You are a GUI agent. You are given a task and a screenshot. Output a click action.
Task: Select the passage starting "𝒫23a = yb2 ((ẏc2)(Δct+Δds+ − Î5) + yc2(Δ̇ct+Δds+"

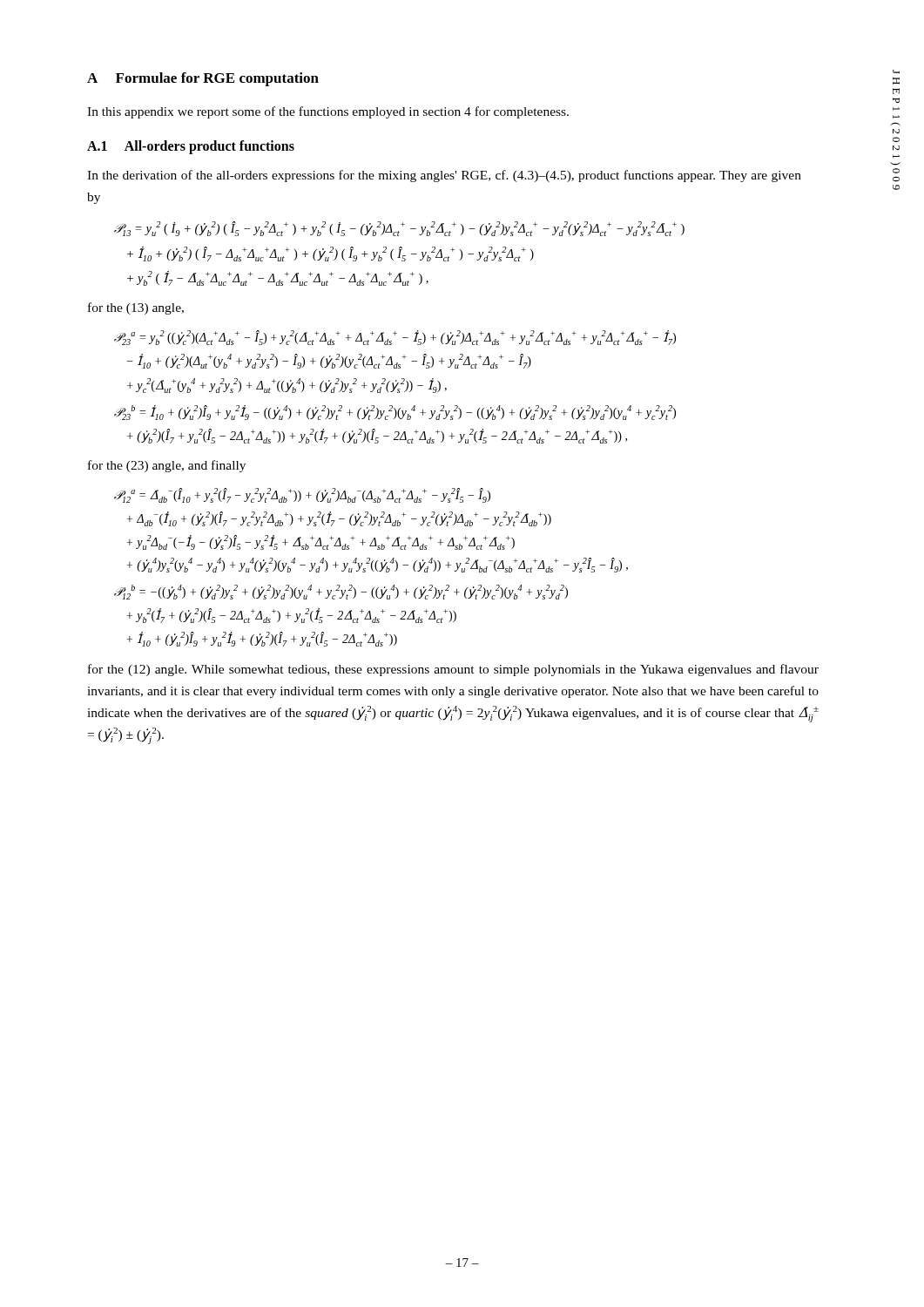[x=395, y=361]
